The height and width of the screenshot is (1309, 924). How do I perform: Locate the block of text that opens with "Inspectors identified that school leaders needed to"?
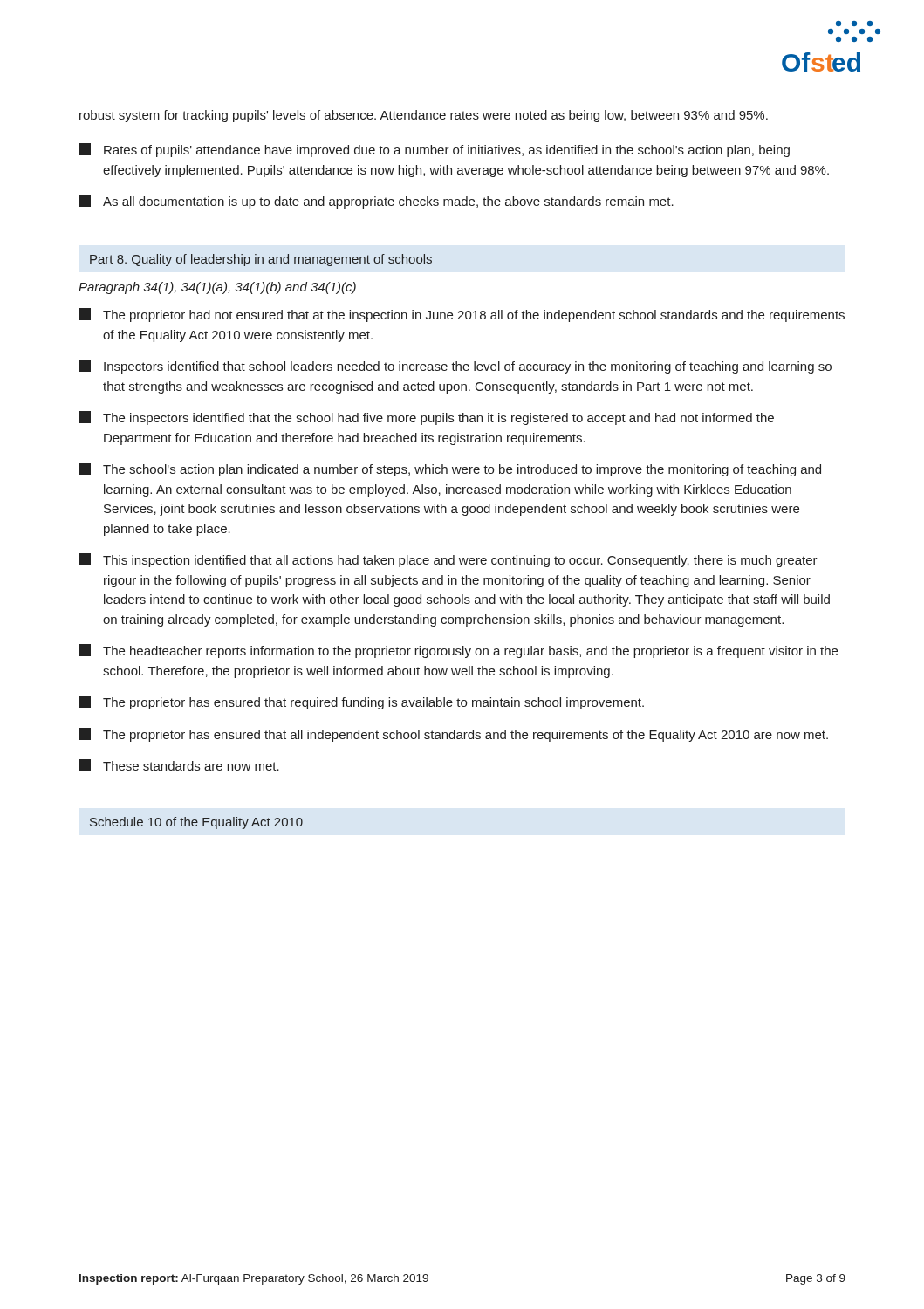462,377
